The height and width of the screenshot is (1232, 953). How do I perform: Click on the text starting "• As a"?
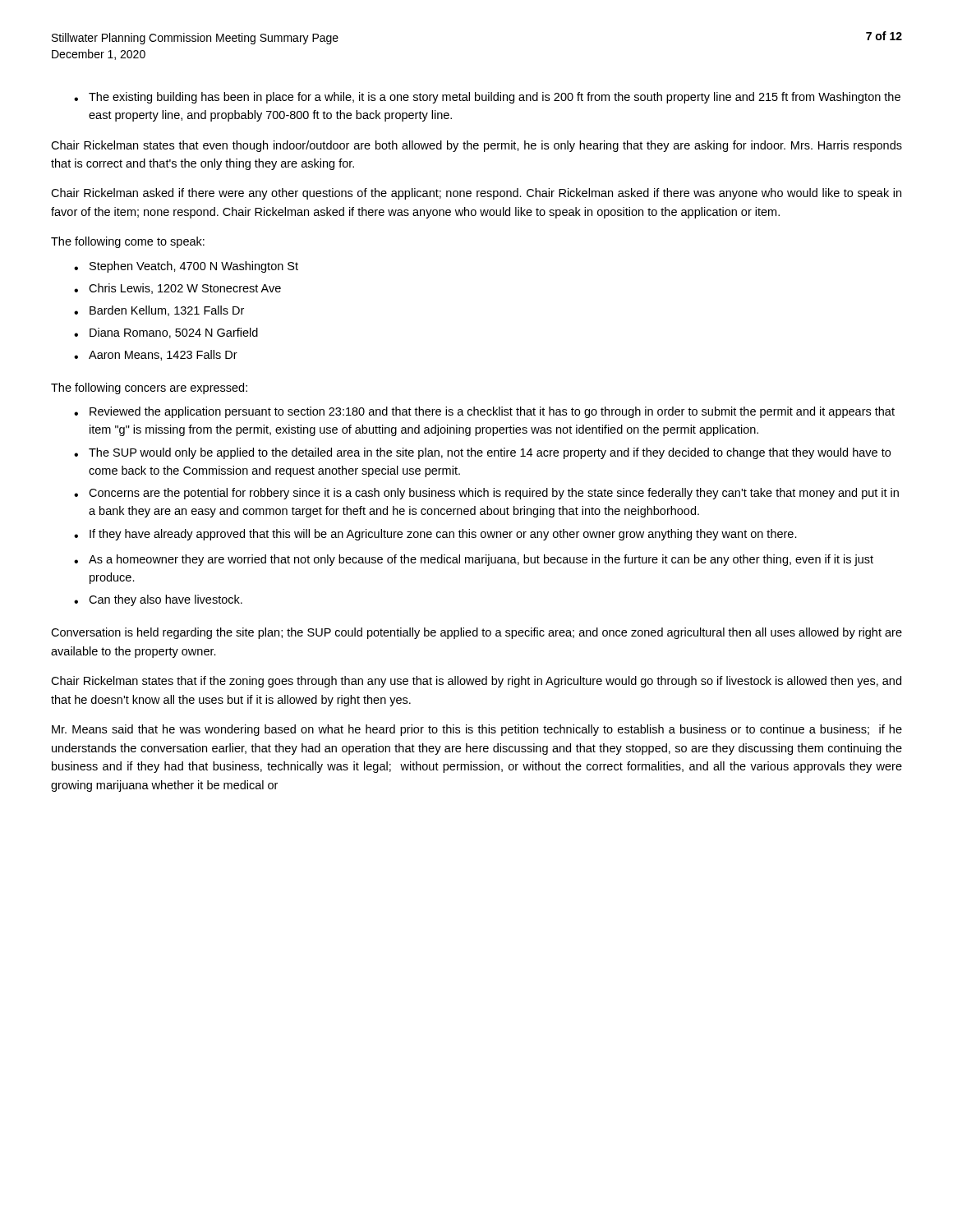488,569
